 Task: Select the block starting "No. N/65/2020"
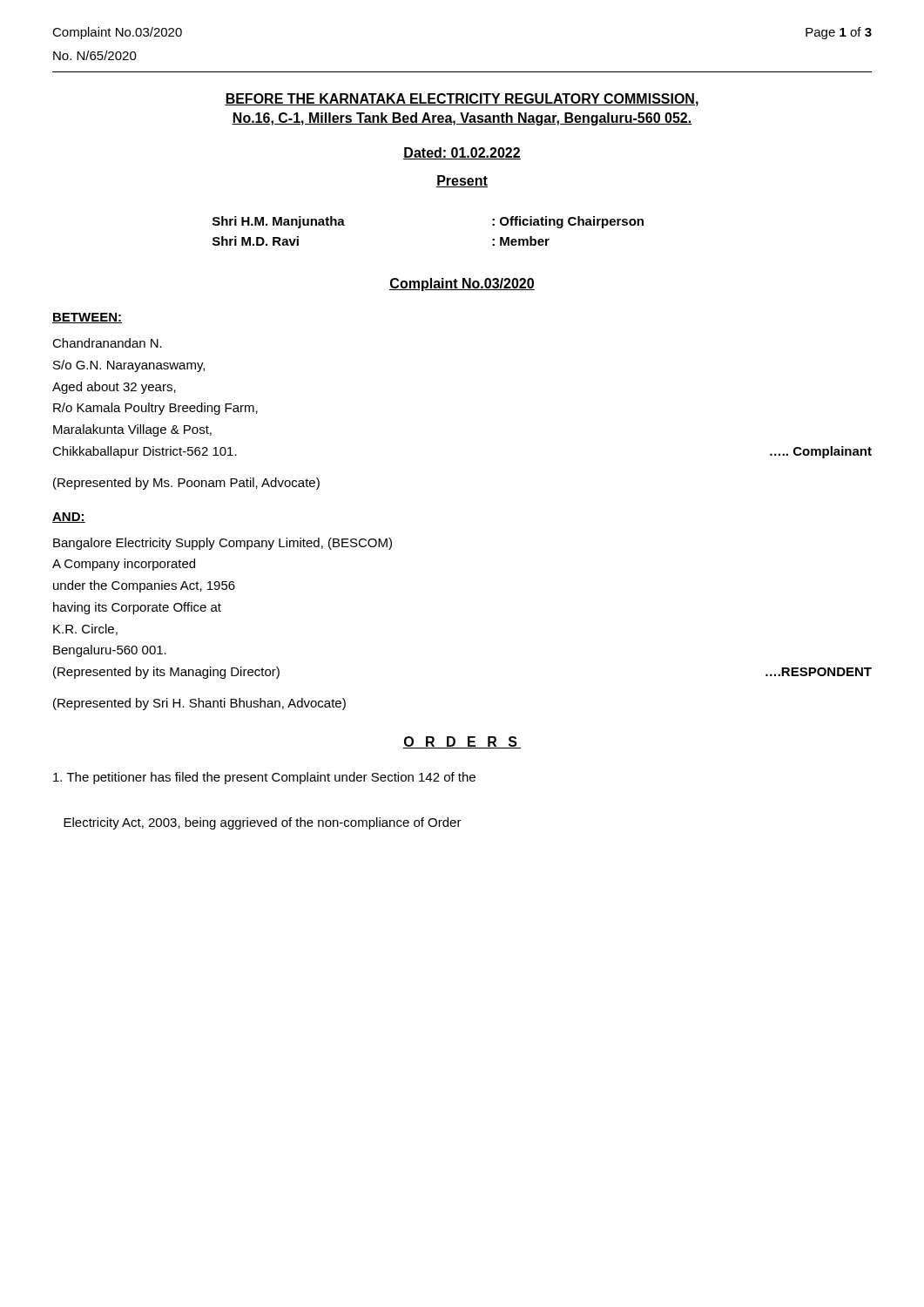[94, 55]
